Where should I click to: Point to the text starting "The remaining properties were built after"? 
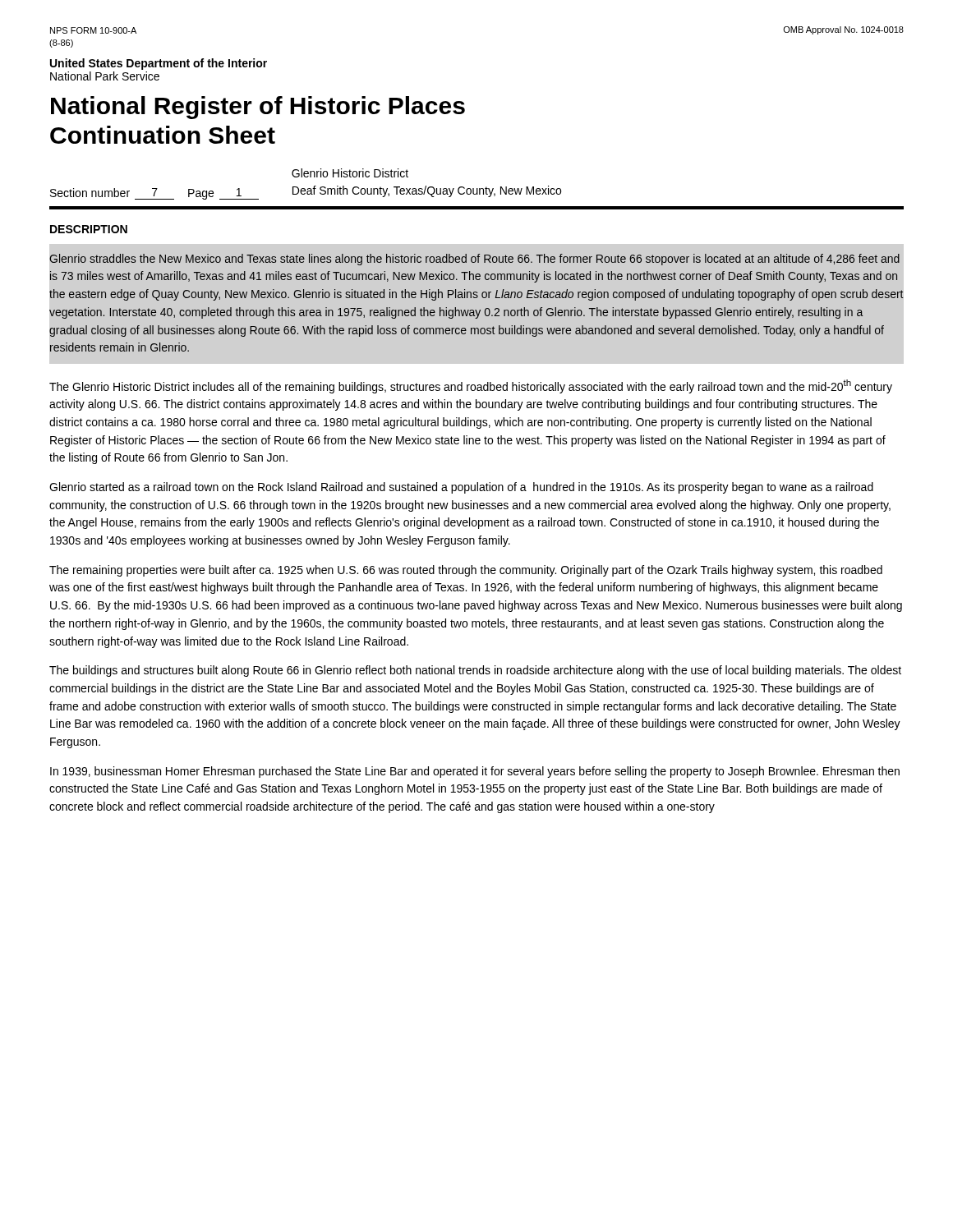476,605
